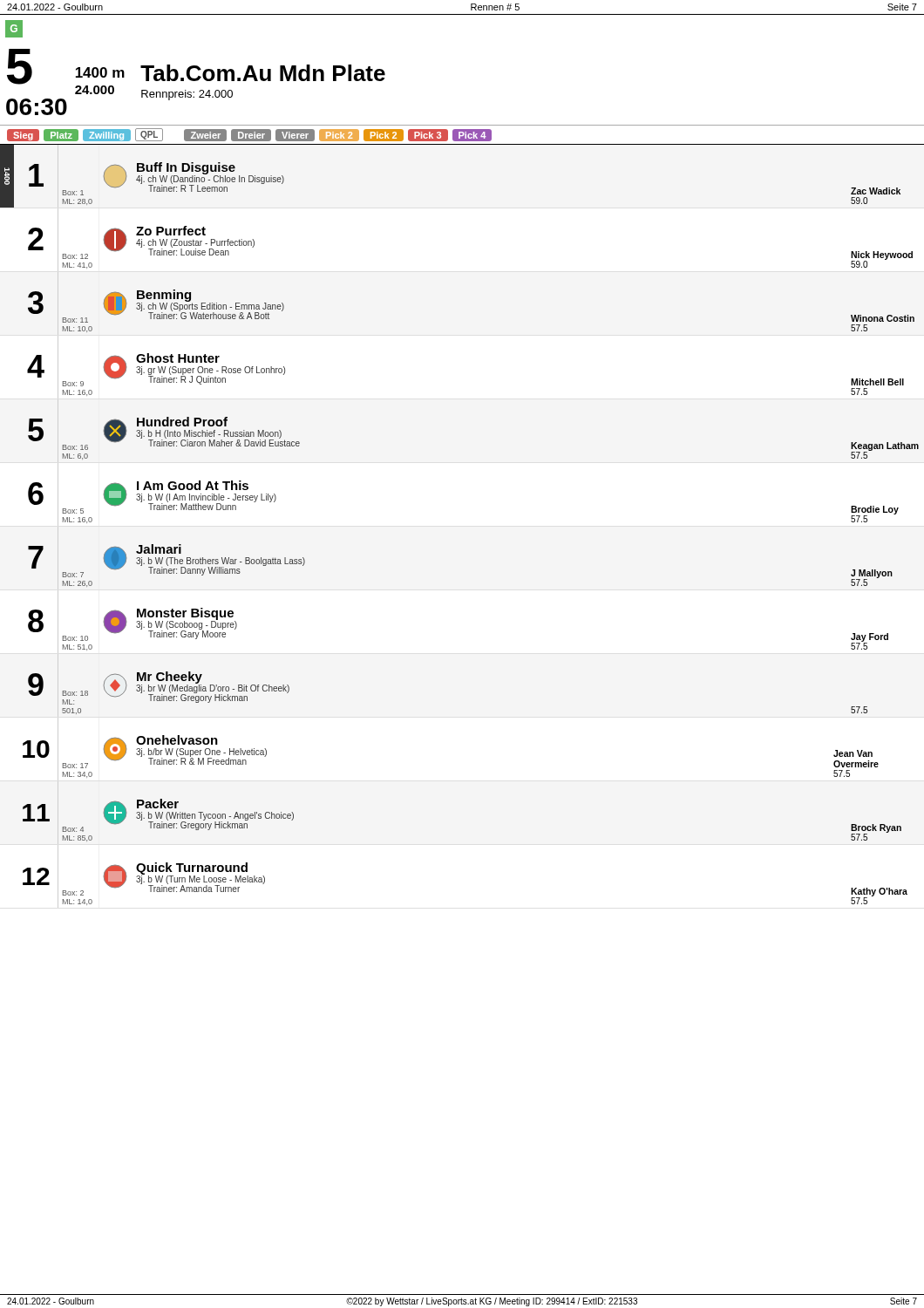Point to the element starting "6 Box: 5 ML: 16,0"
The height and width of the screenshot is (1308, 924).
(x=170, y=494)
